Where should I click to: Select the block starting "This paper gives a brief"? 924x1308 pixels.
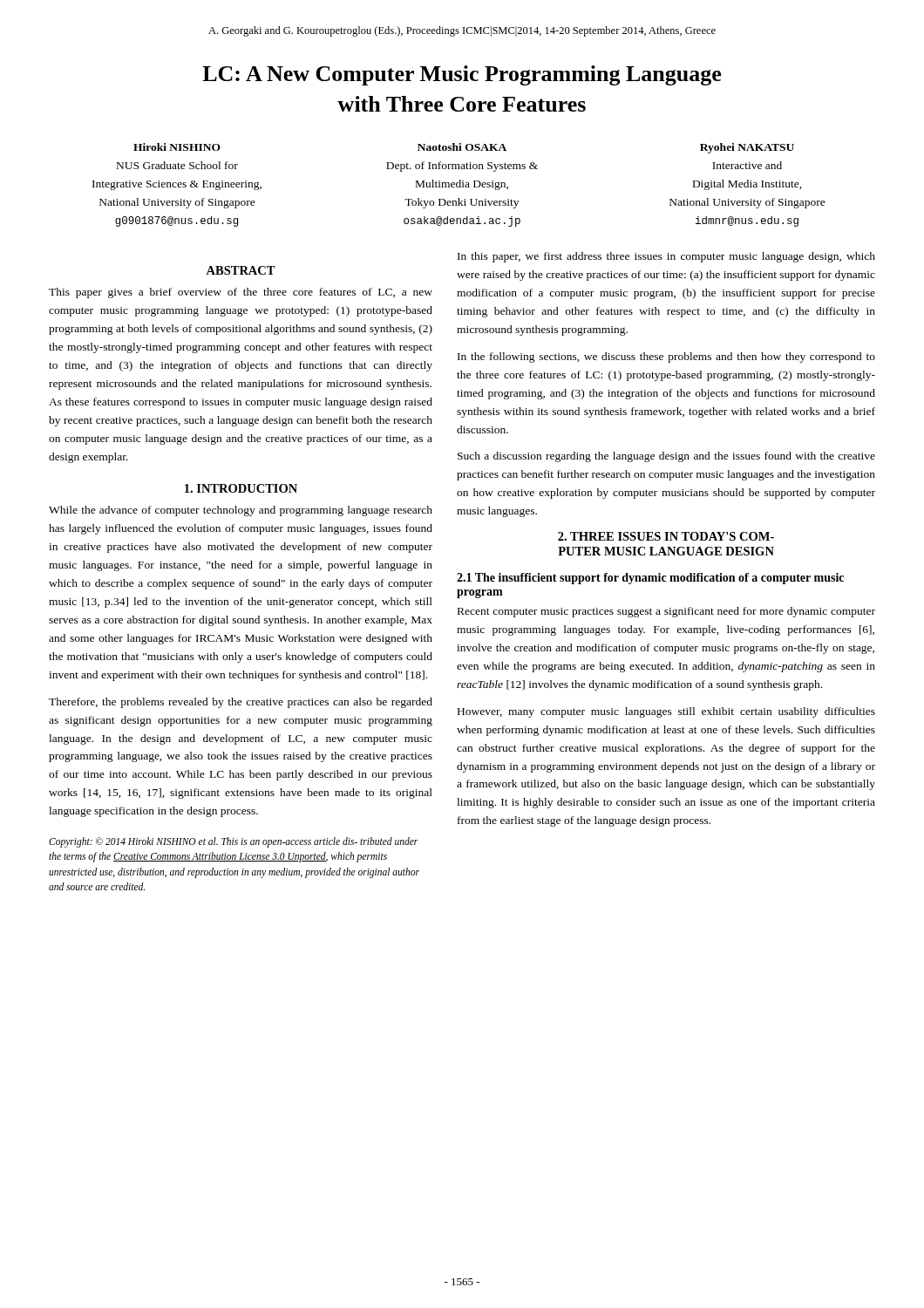(x=241, y=374)
